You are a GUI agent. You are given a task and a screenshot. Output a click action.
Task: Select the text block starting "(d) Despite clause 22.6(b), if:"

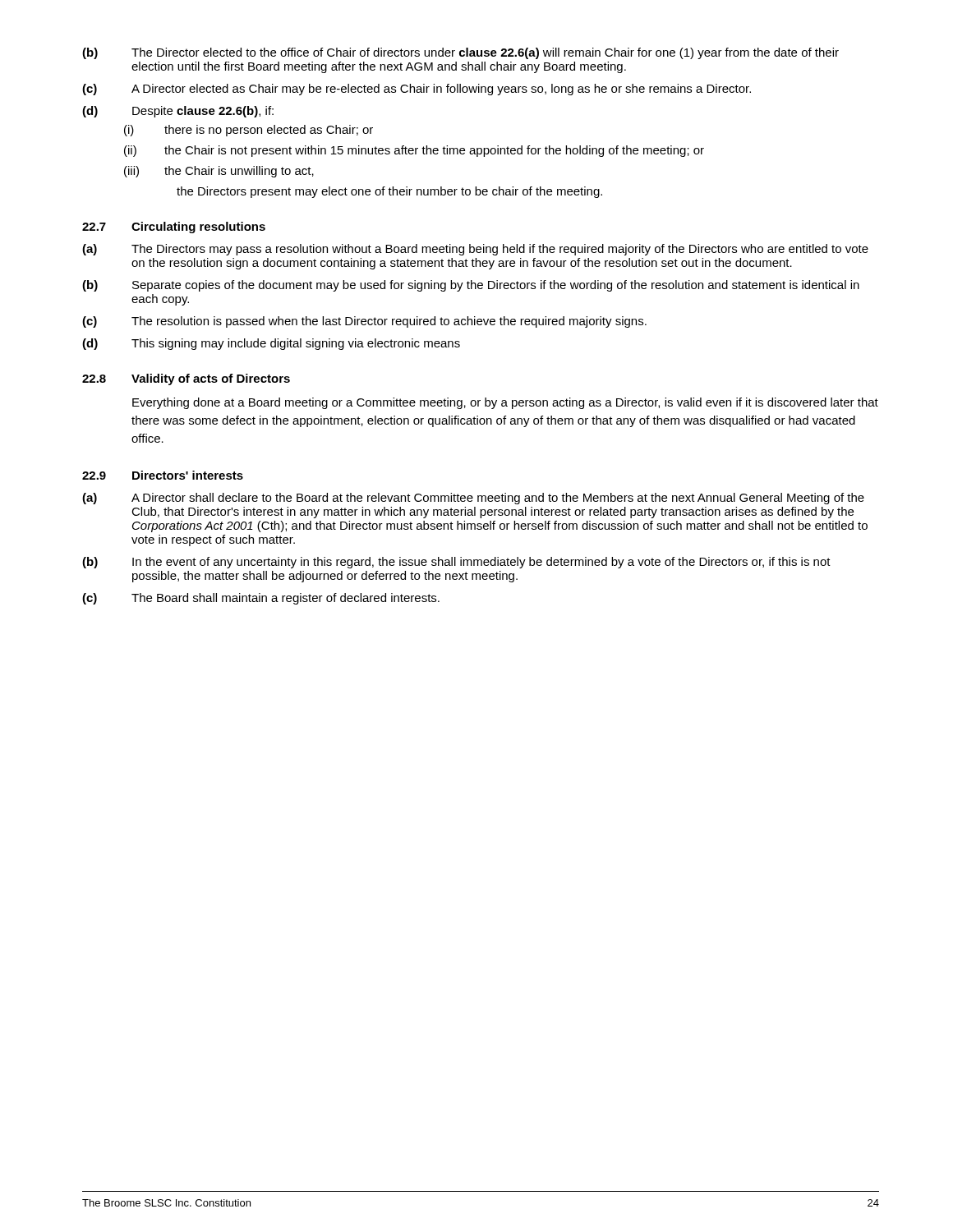(178, 112)
